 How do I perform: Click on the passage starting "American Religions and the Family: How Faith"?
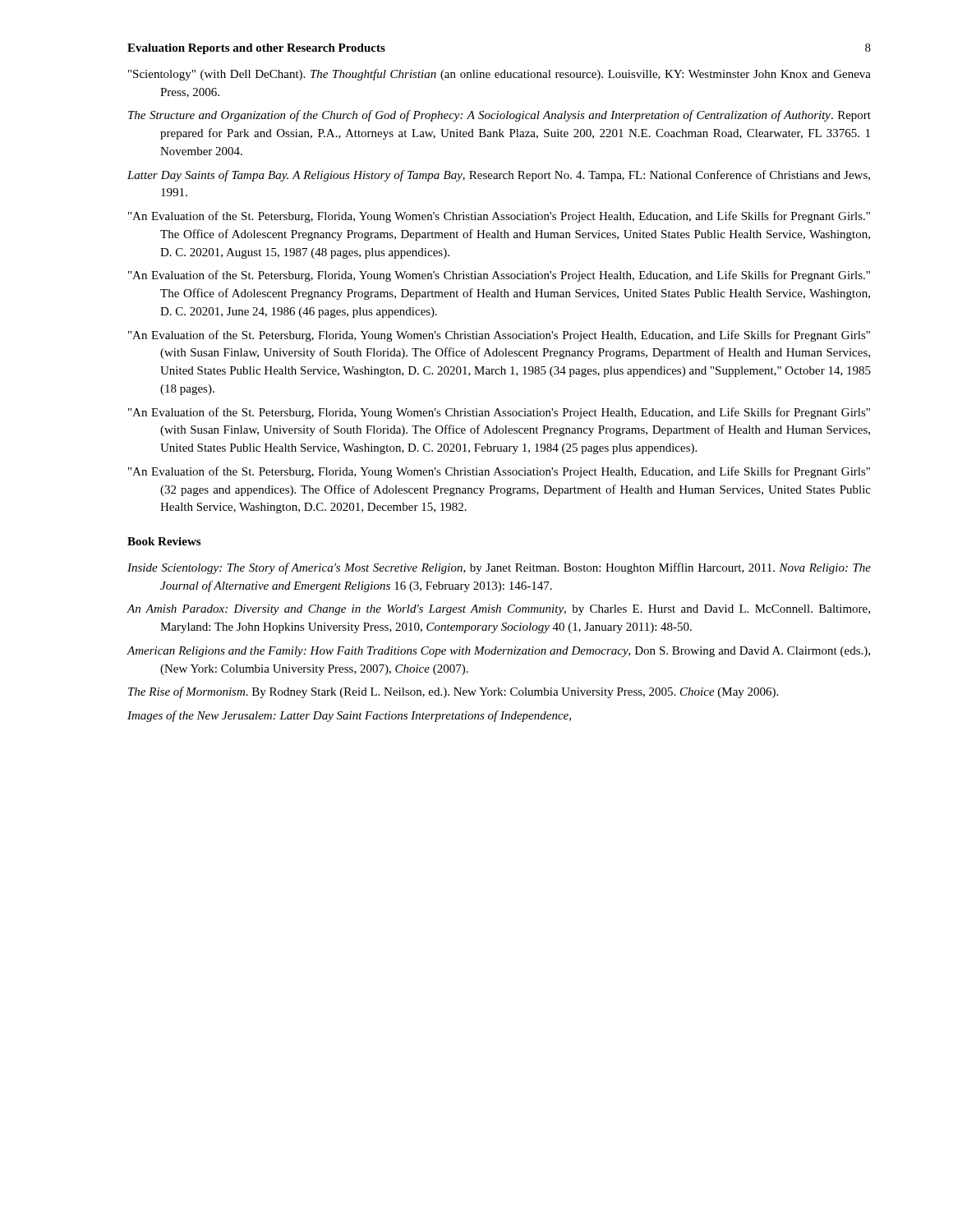(x=499, y=659)
